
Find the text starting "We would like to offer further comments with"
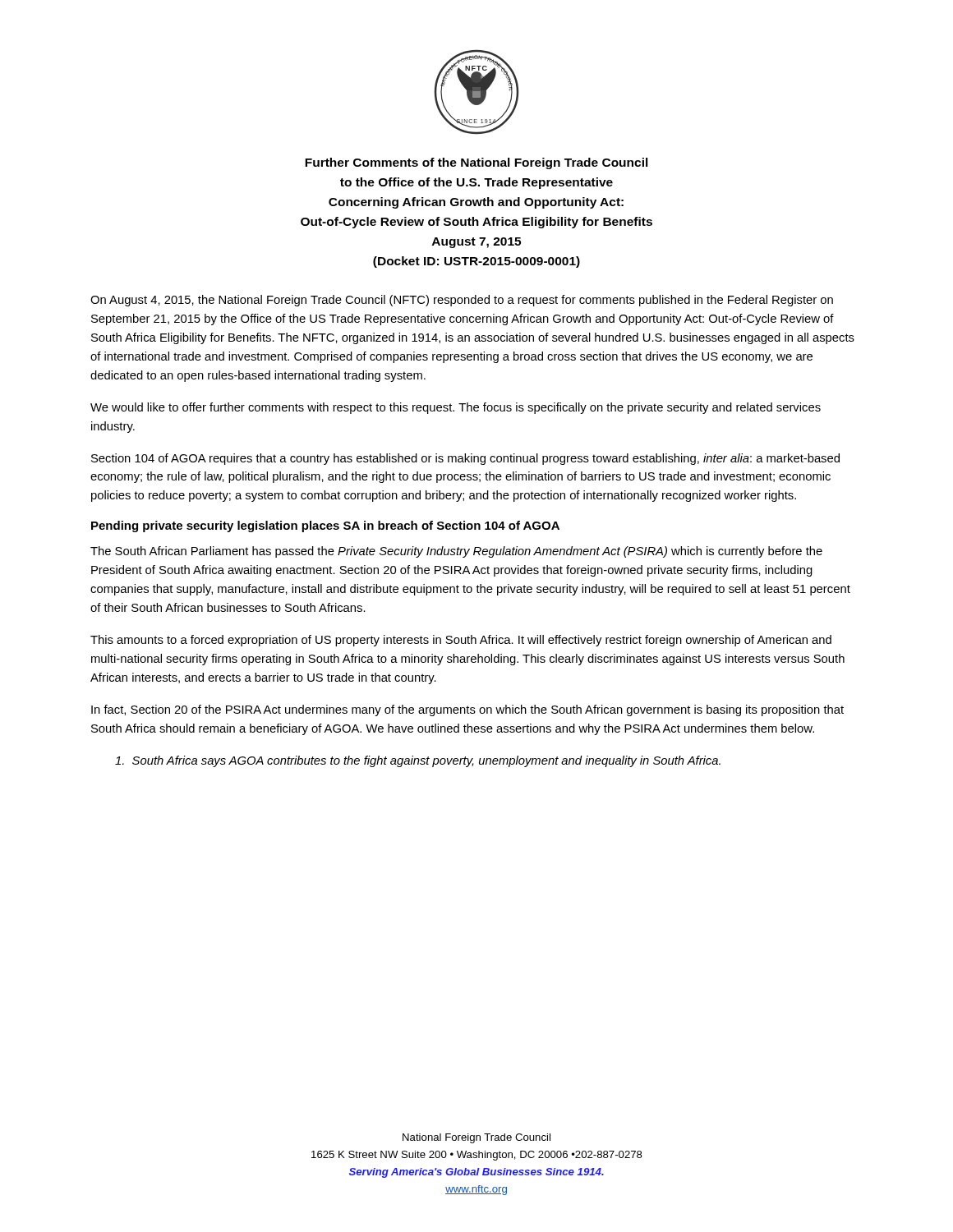pos(456,417)
